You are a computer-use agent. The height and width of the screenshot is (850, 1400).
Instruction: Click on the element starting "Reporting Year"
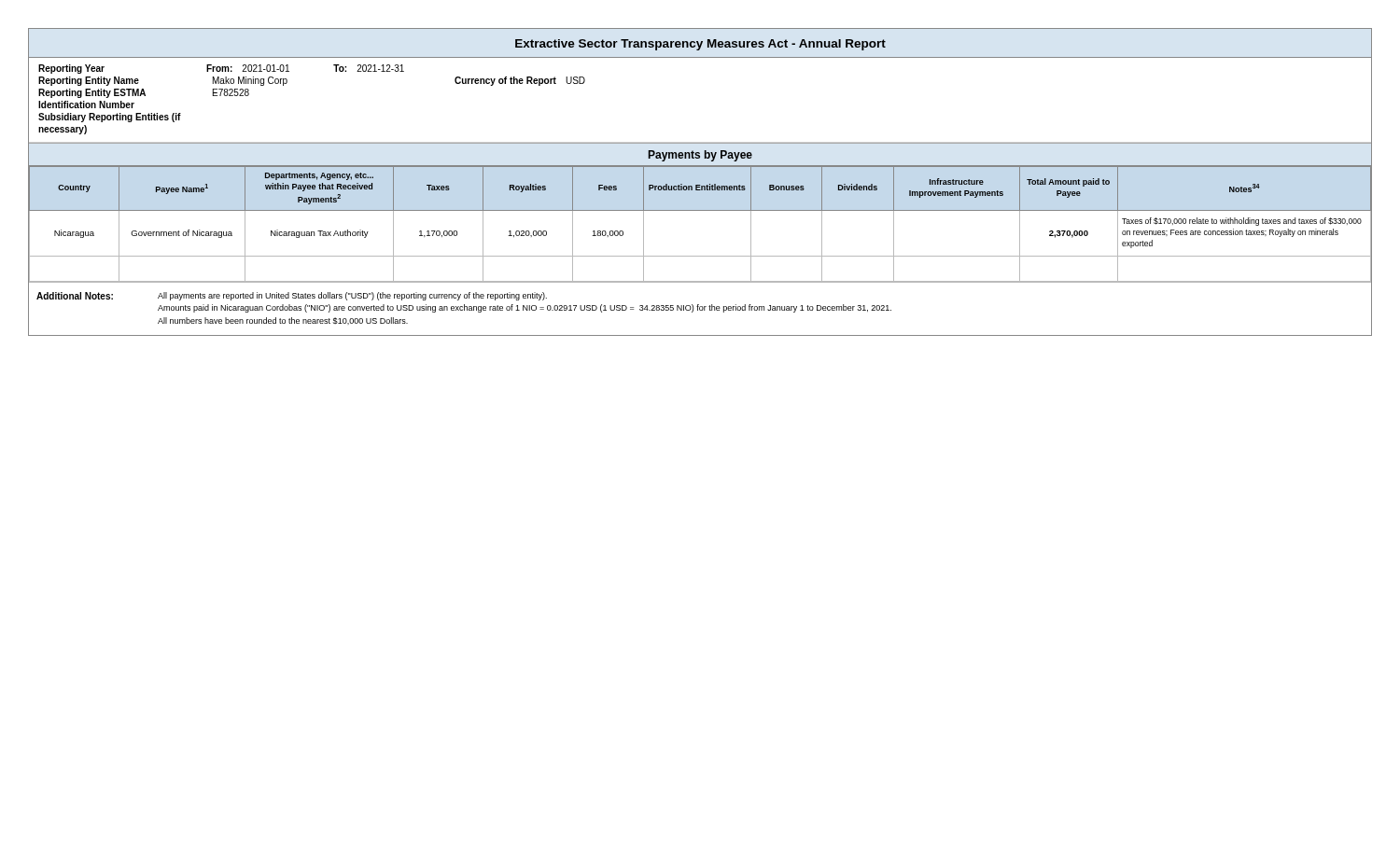(71, 69)
